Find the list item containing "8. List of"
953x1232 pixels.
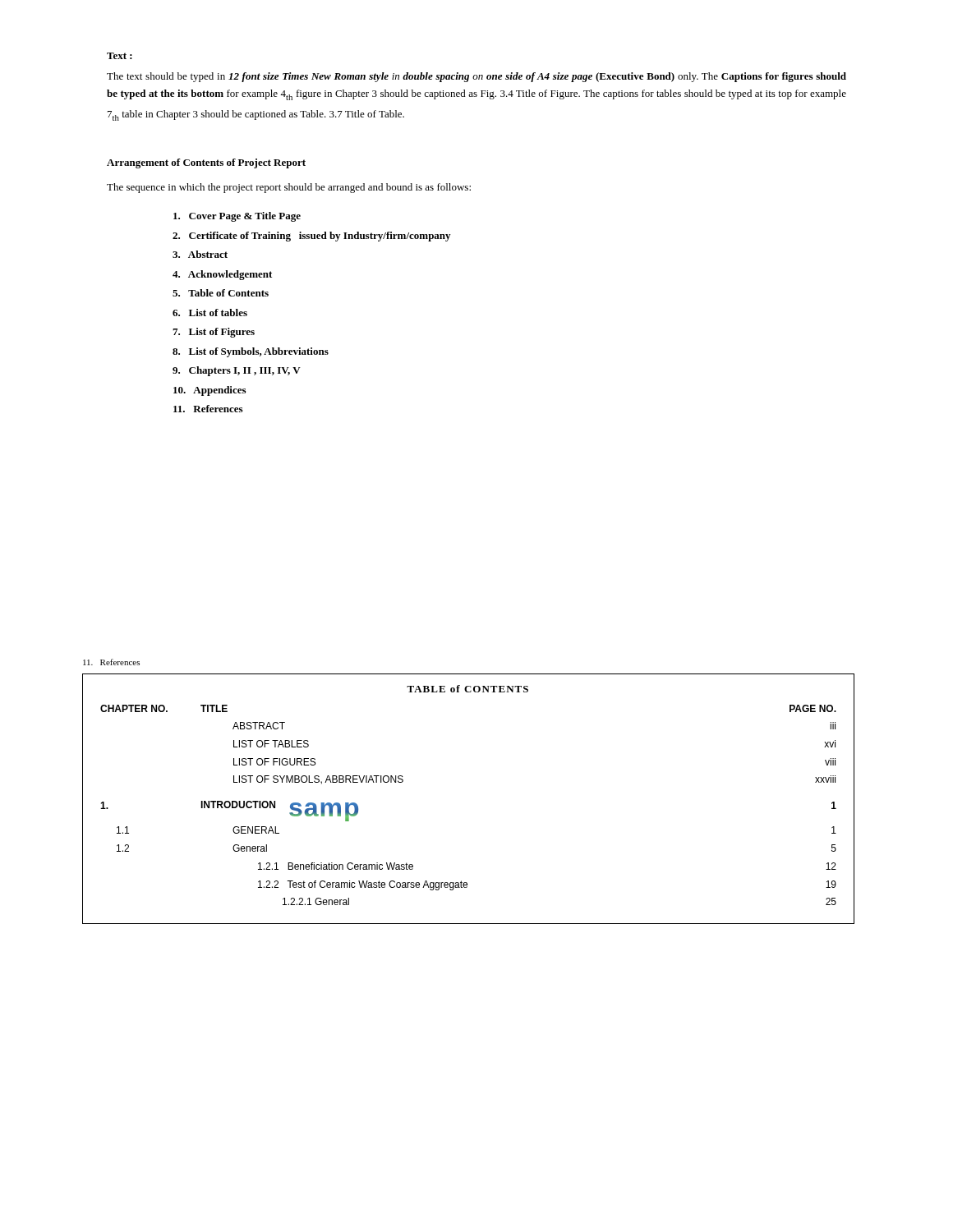click(250, 351)
